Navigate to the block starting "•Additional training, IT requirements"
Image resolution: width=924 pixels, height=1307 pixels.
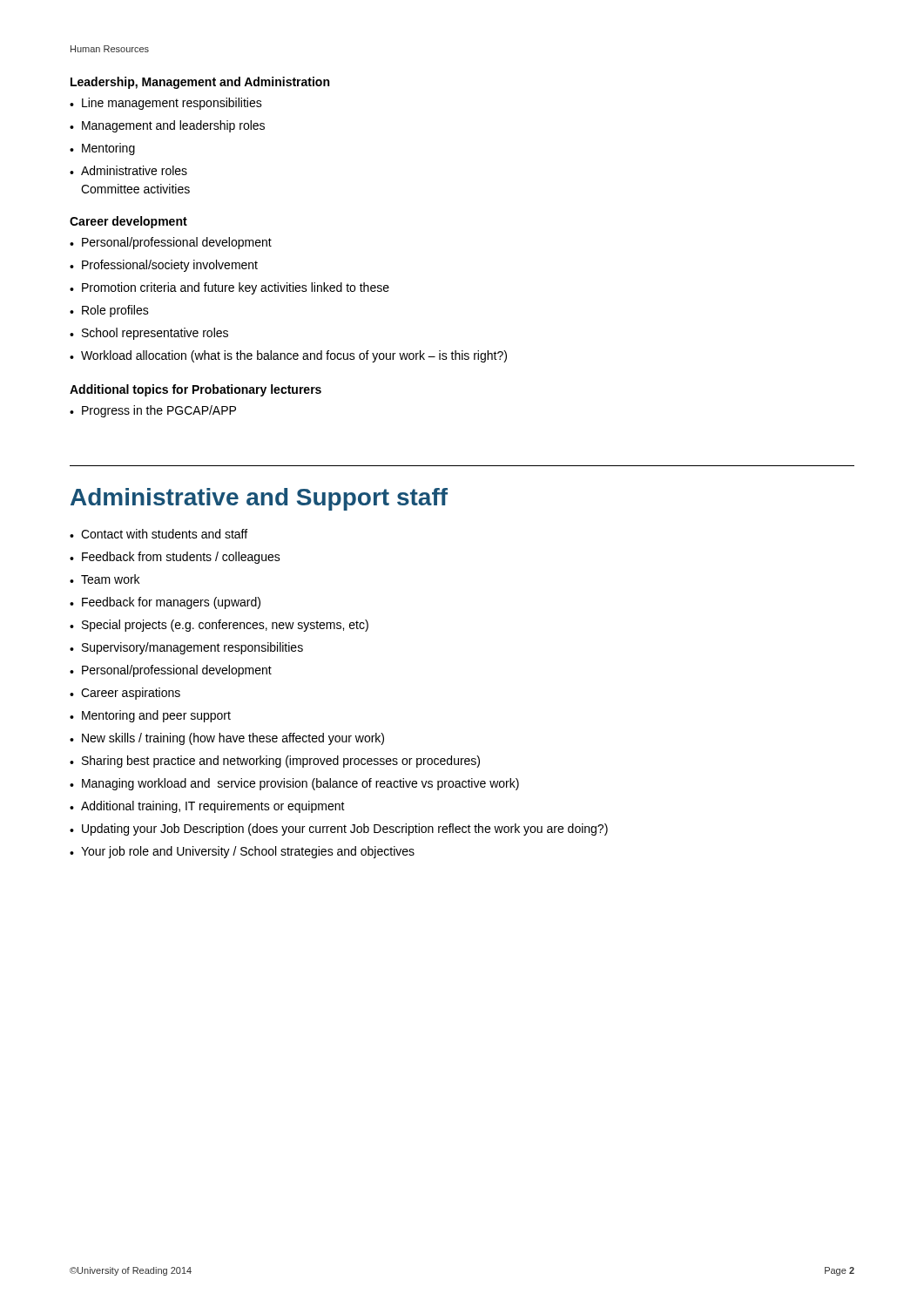[207, 807]
